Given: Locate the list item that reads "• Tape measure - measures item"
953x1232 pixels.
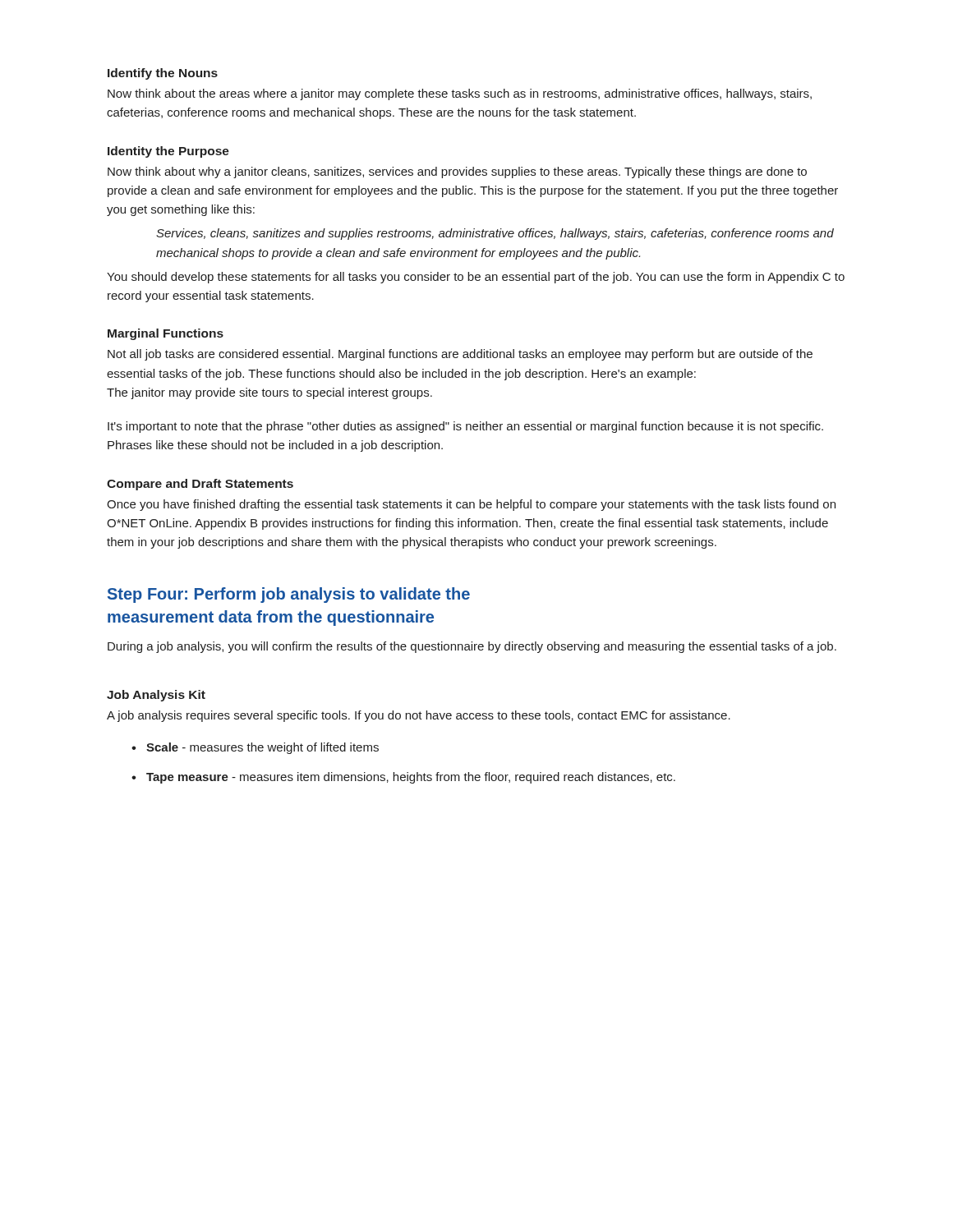Looking at the screenshot, I should [404, 778].
